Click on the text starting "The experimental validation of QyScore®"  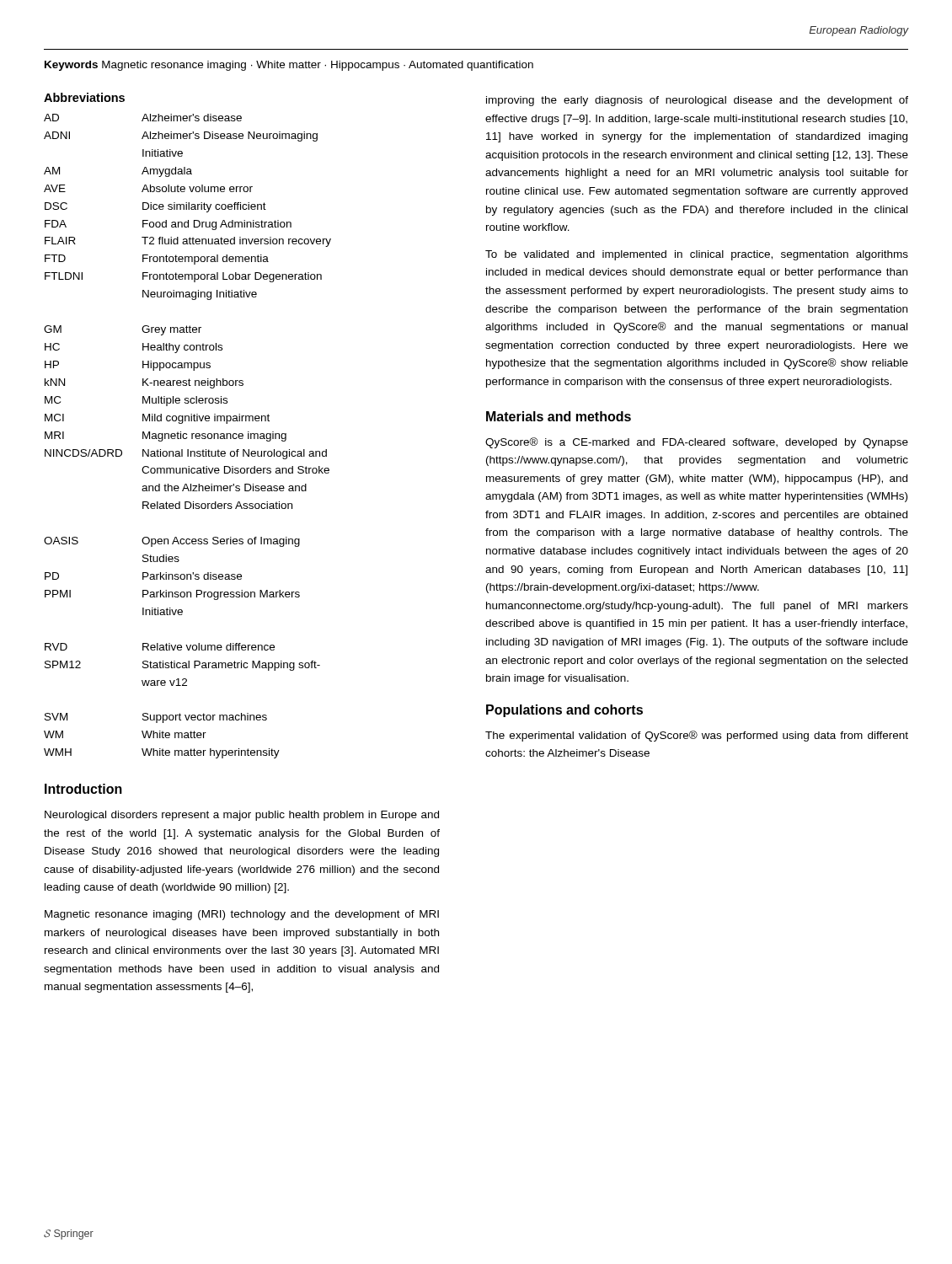(697, 744)
